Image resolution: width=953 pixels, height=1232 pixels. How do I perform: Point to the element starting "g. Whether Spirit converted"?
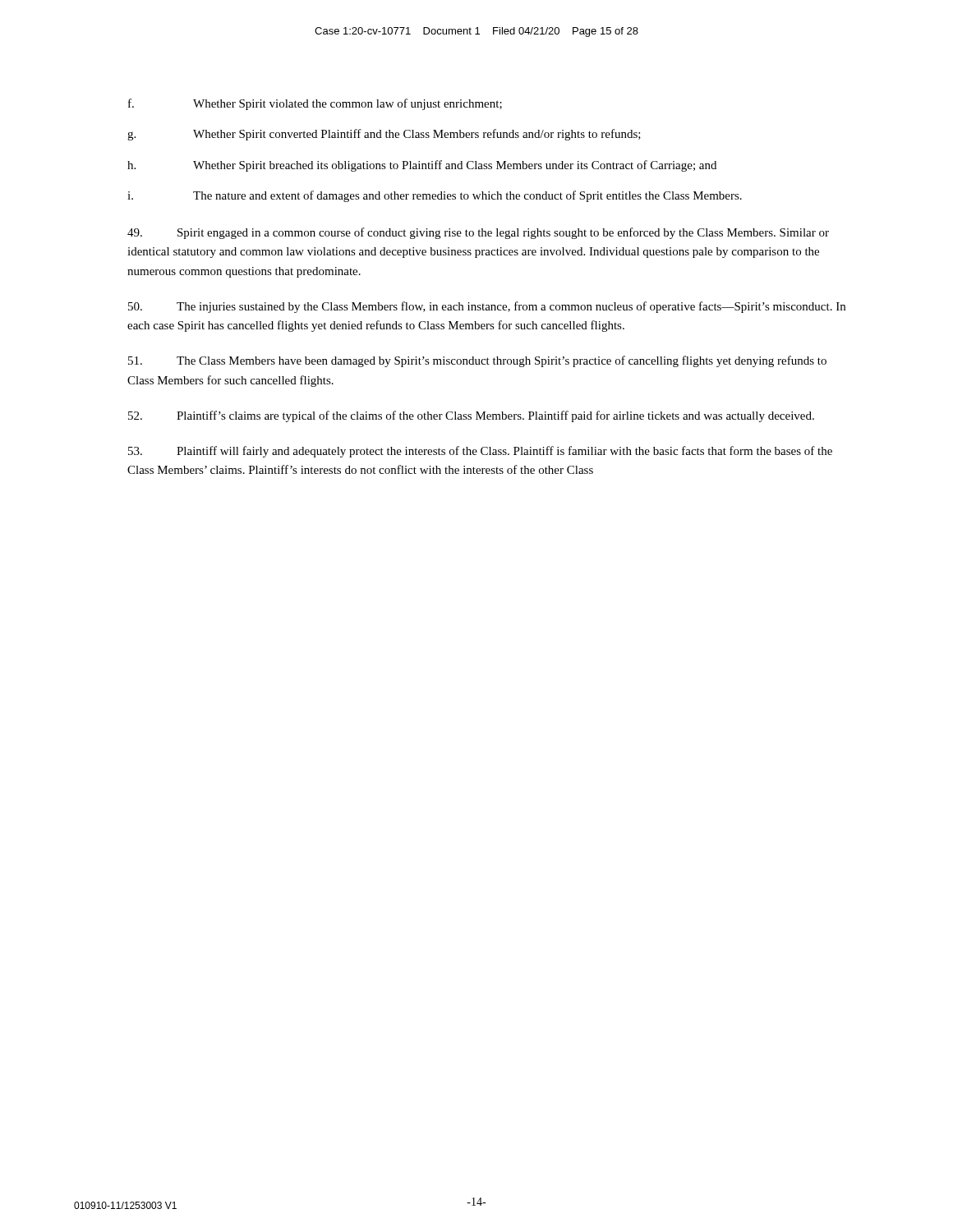pyautogui.click(x=491, y=135)
